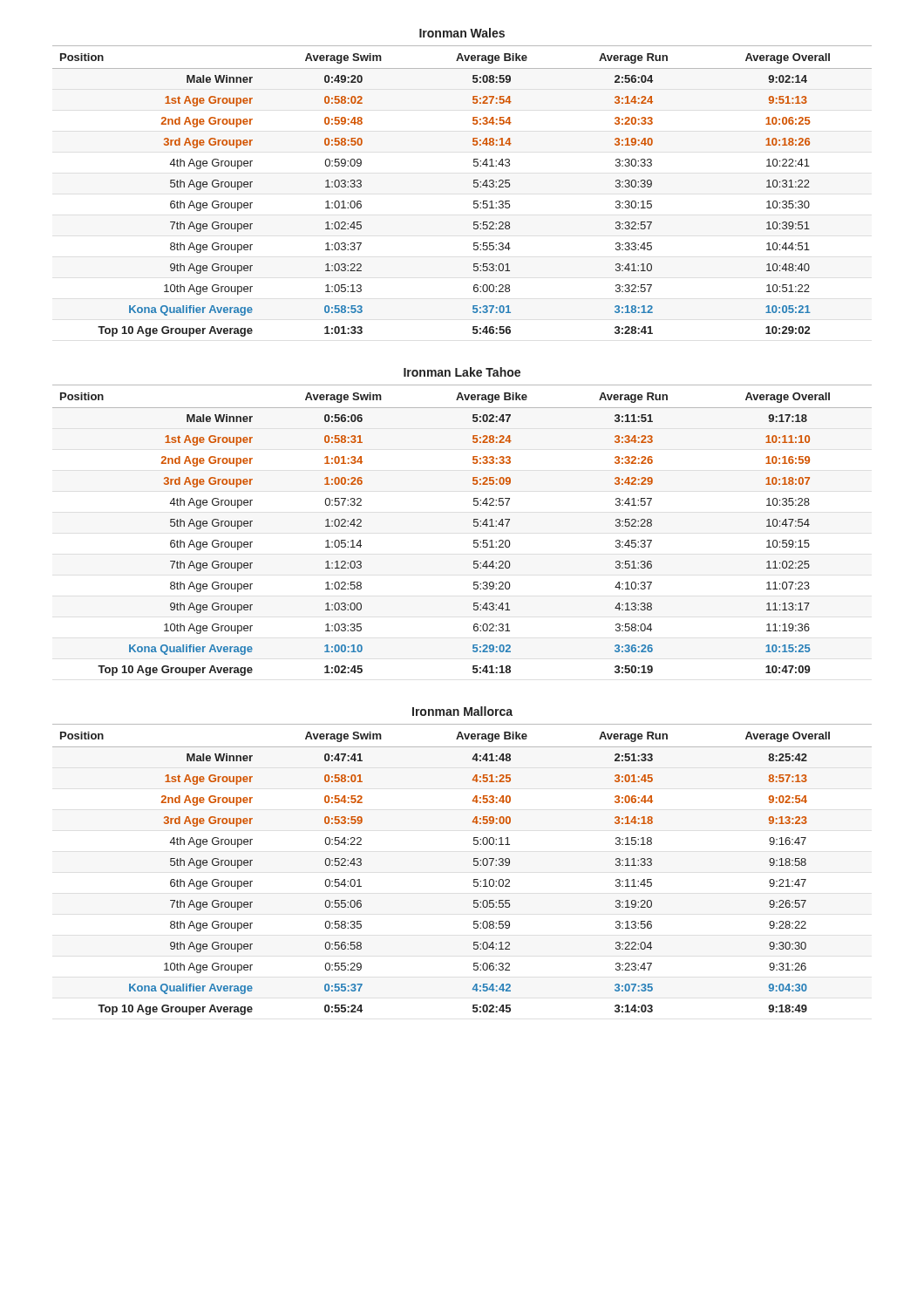Find "Ironman Mallorca" on this page

(x=462, y=712)
